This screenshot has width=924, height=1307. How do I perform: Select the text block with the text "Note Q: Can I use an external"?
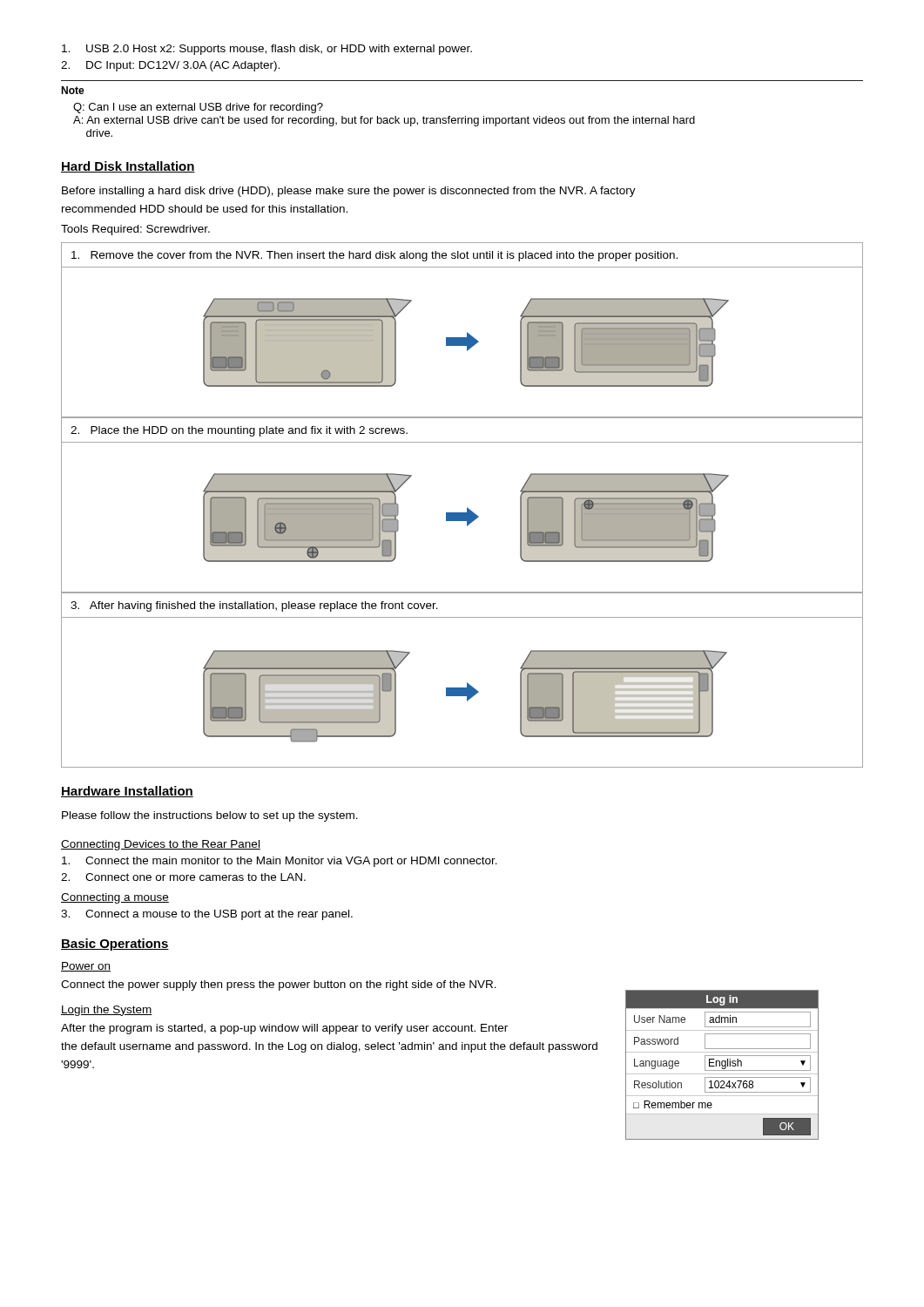[x=462, y=112]
